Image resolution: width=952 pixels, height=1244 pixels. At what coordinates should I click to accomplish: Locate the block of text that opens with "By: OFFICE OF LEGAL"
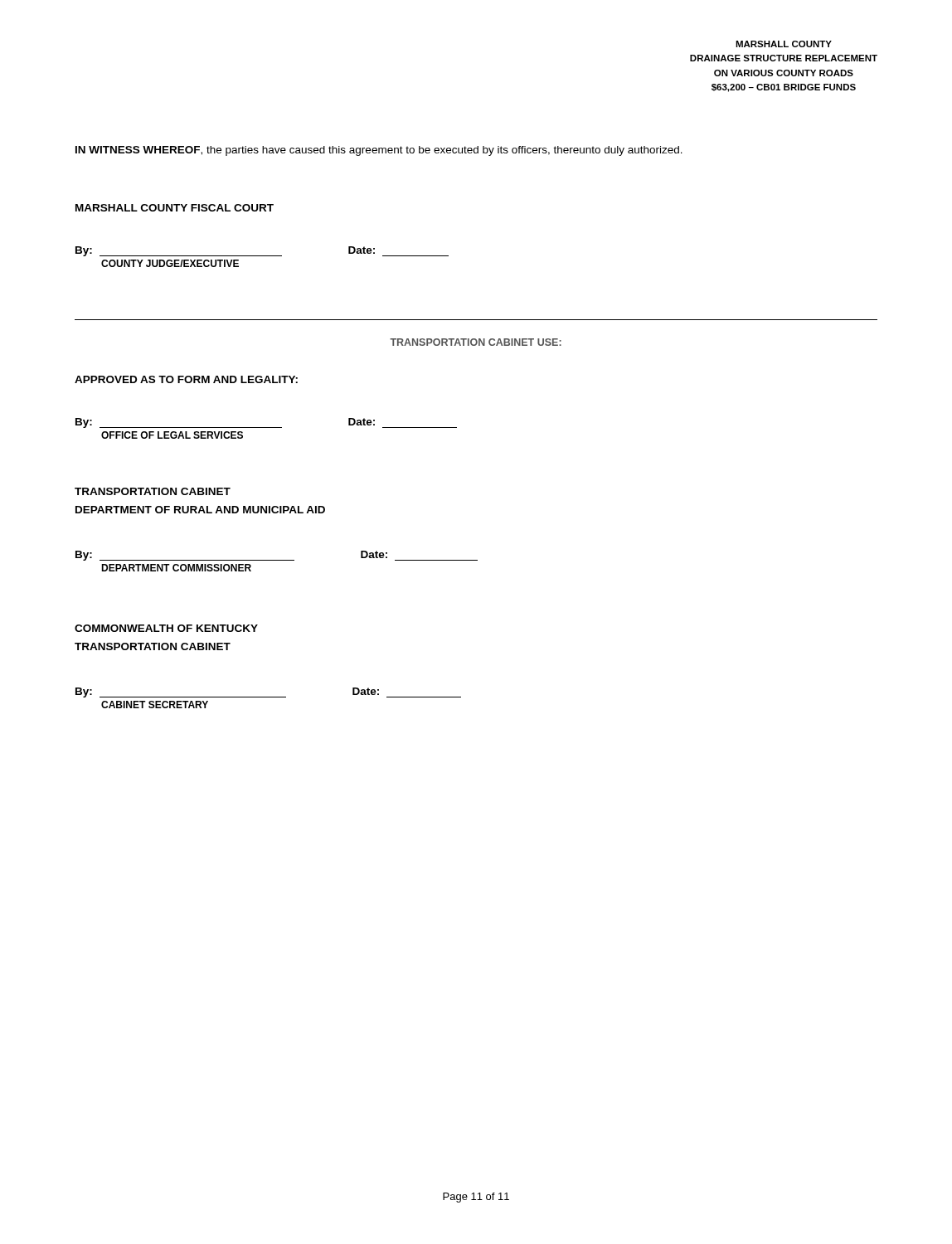266,428
